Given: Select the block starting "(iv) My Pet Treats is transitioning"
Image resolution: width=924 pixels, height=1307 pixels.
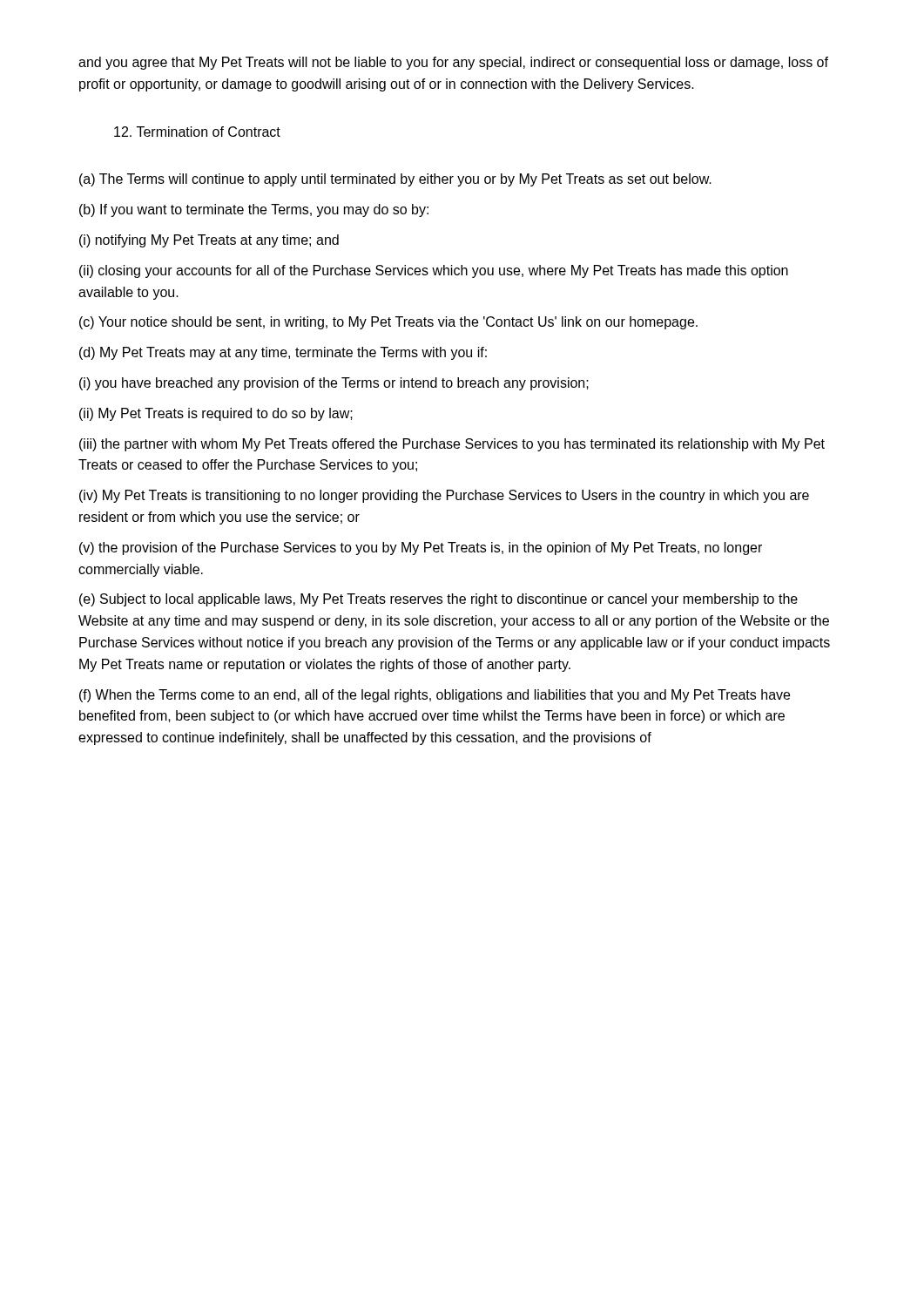Looking at the screenshot, I should (x=444, y=506).
